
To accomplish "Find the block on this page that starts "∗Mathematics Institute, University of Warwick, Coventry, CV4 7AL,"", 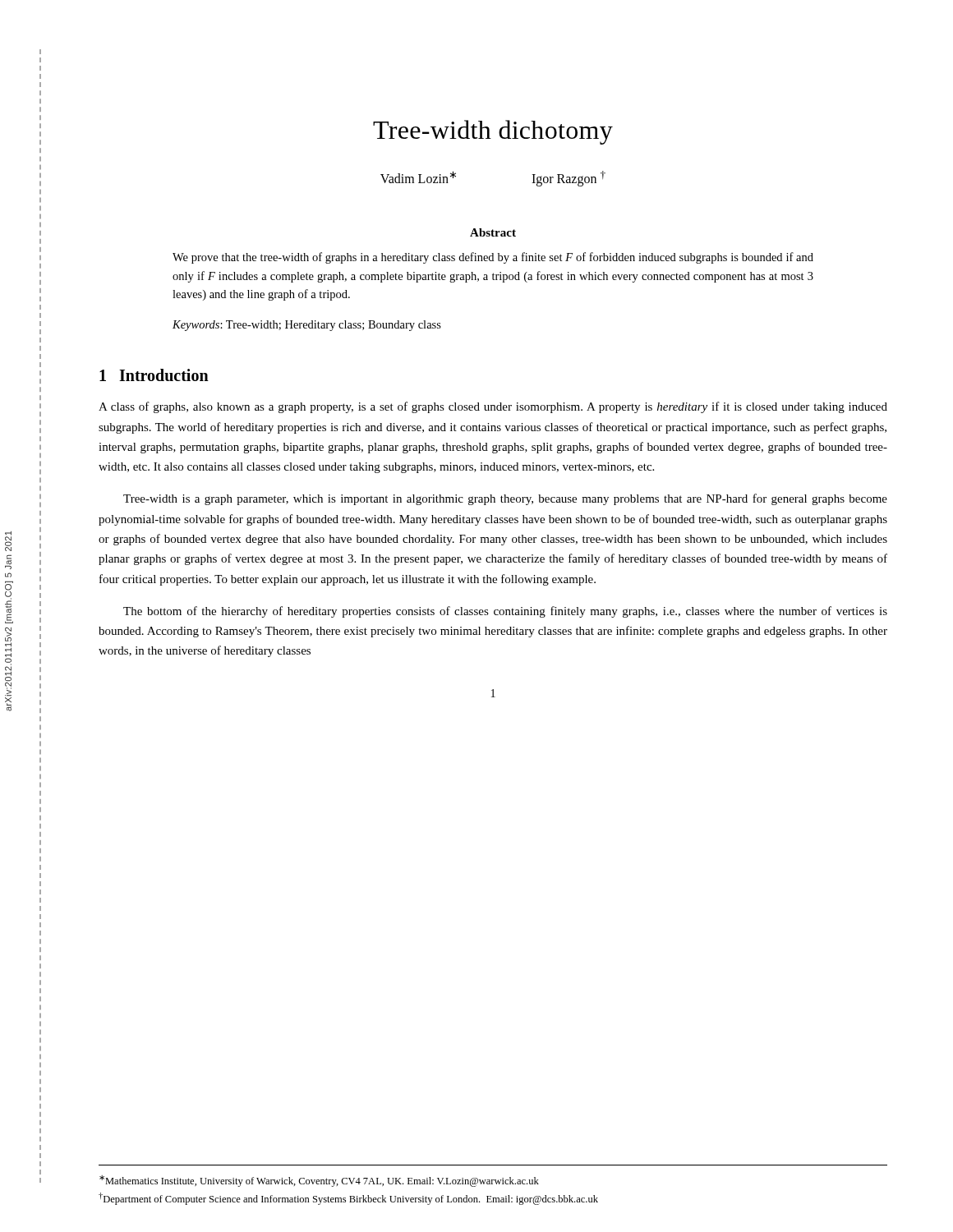I will coord(348,1189).
